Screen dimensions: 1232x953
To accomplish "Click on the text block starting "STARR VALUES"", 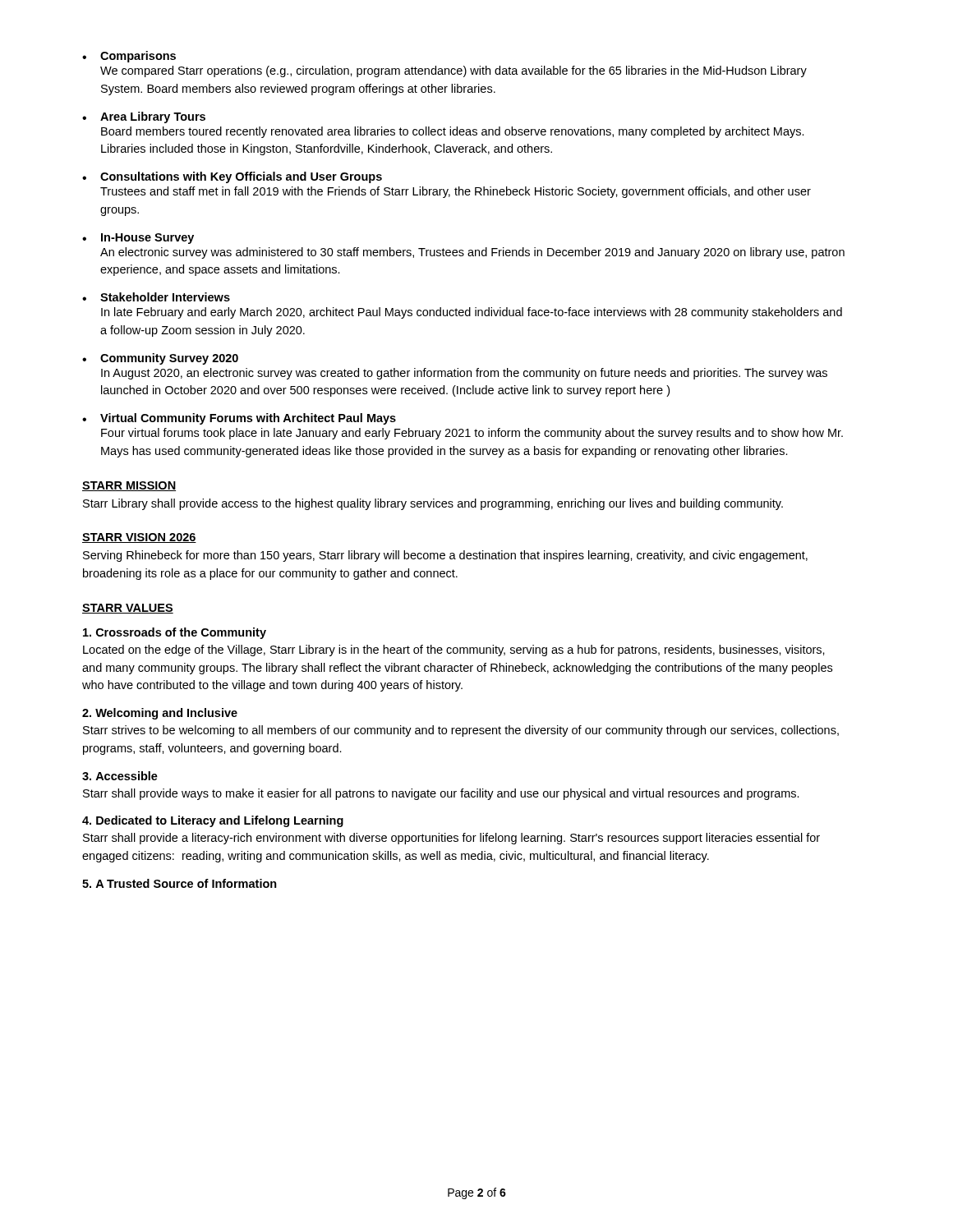I will [x=128, y=609].
